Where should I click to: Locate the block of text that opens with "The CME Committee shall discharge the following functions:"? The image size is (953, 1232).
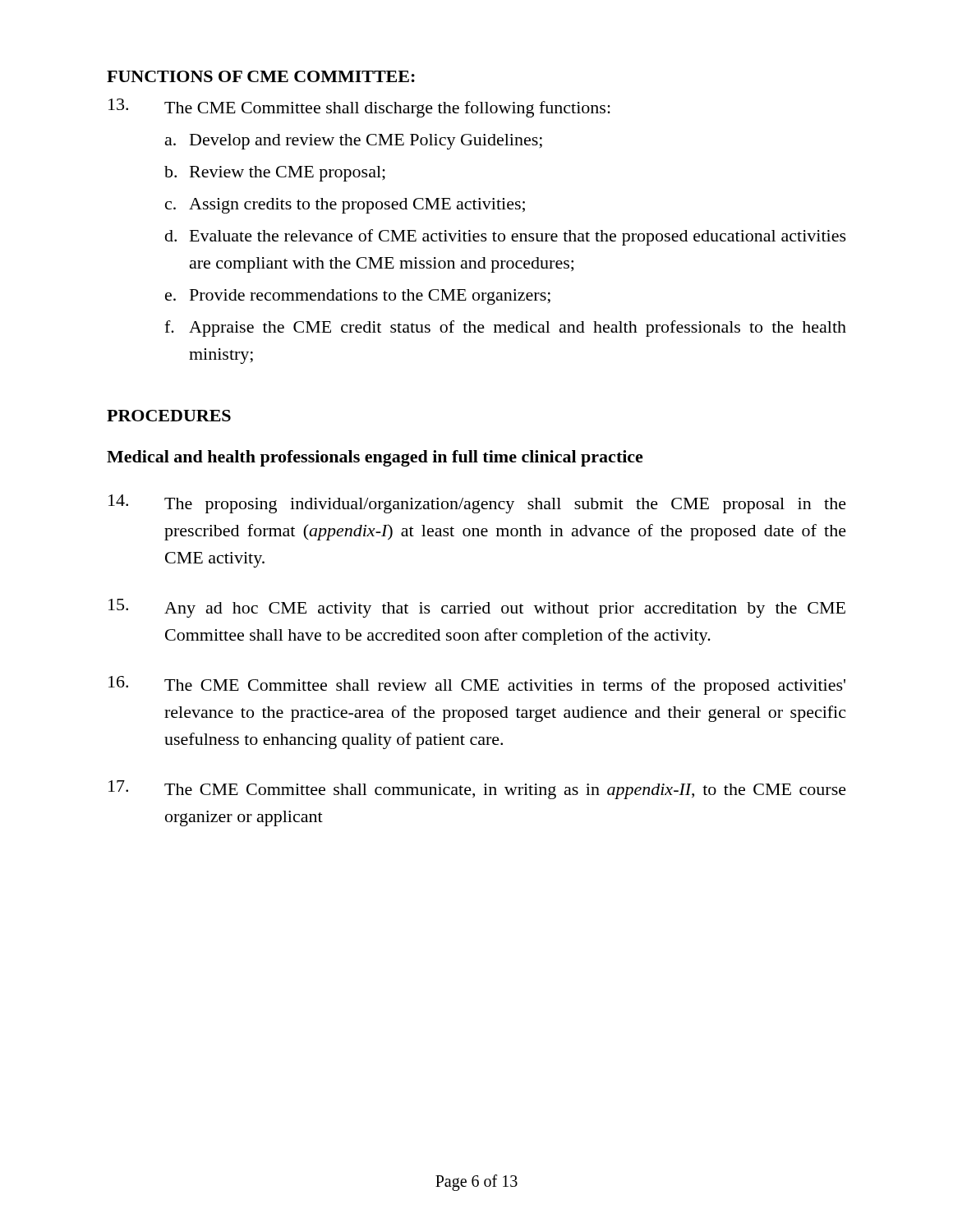476,233
